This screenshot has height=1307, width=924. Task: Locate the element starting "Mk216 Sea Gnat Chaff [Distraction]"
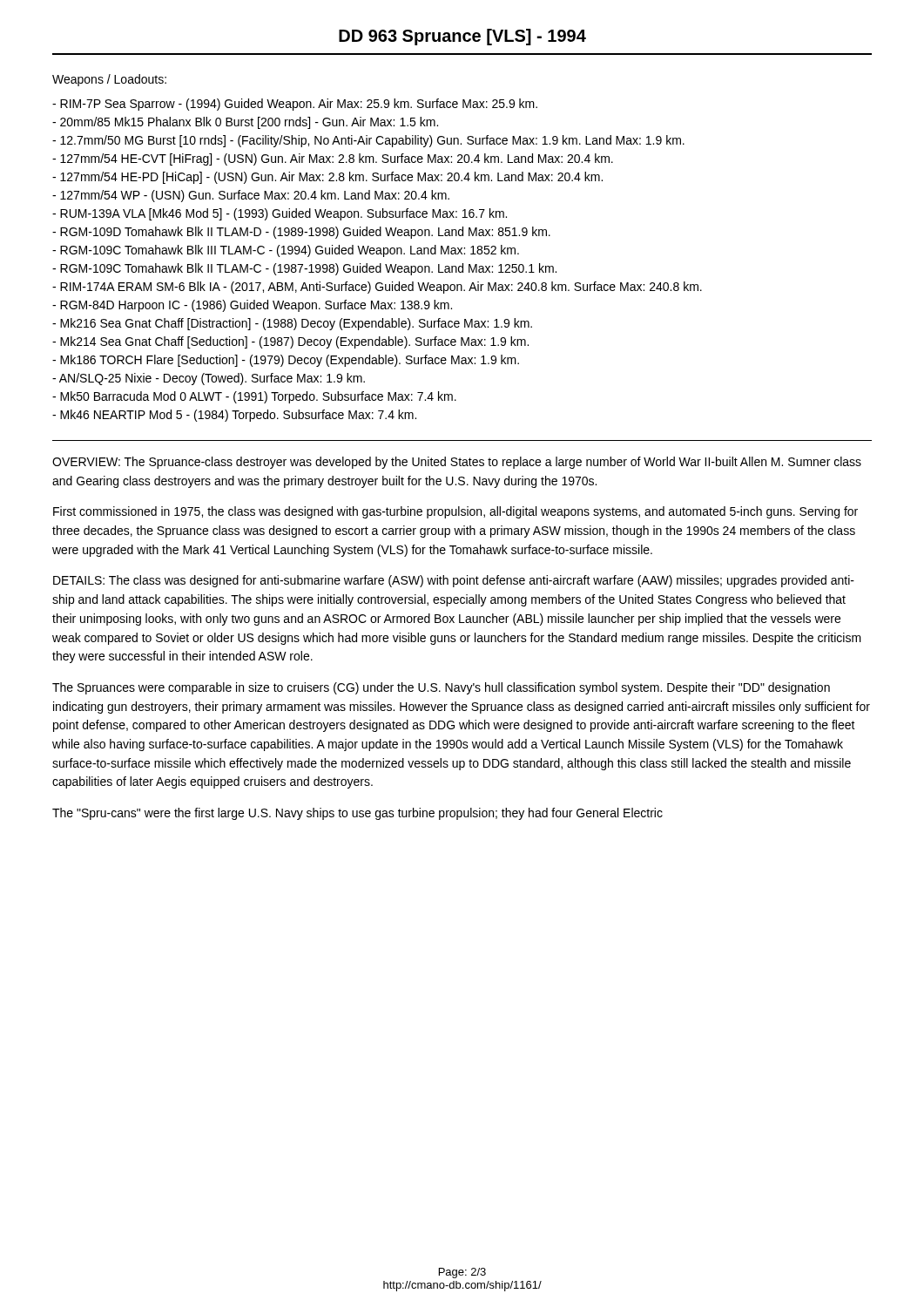[x=293, y=323]
